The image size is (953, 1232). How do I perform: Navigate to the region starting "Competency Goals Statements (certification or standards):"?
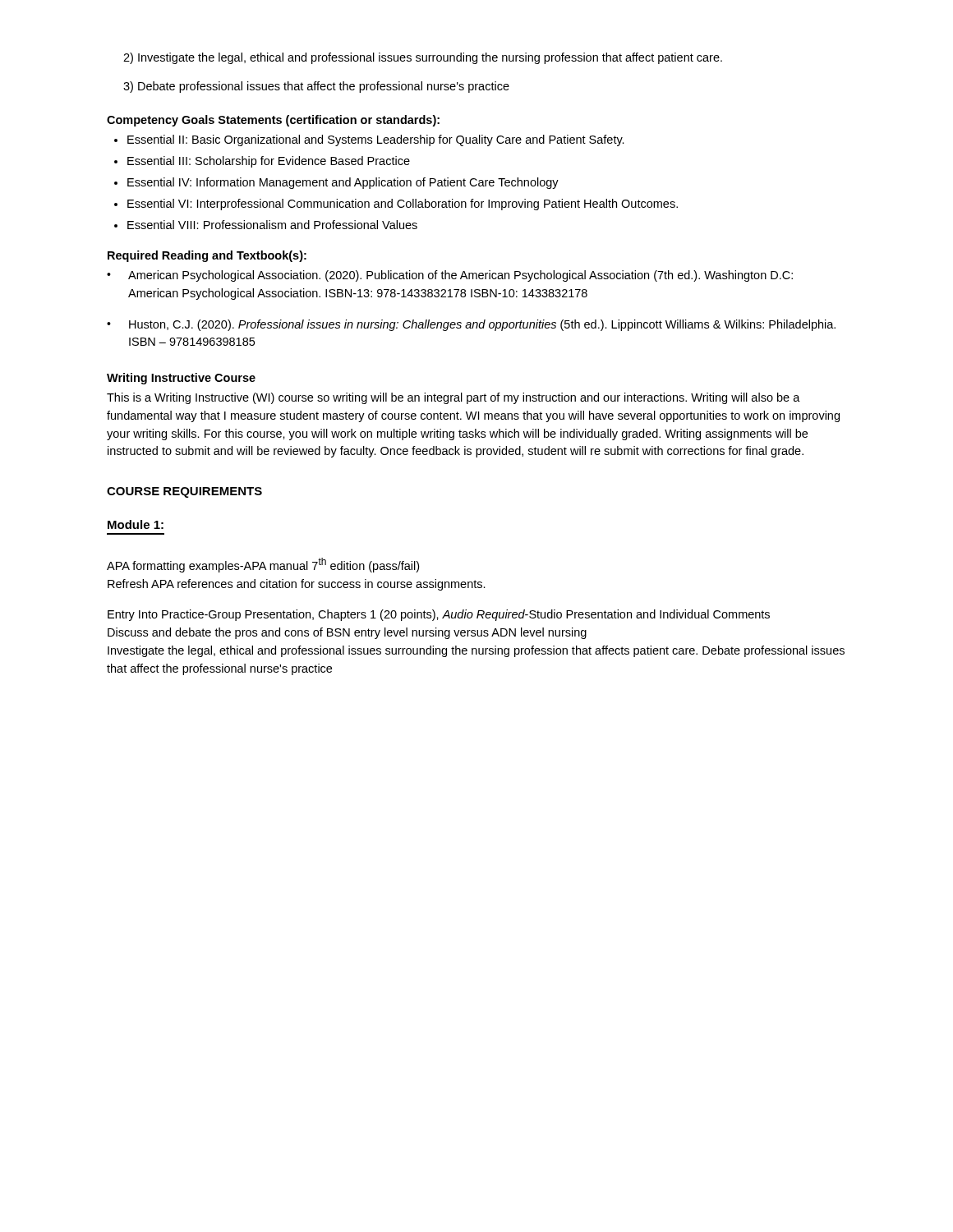274,120
